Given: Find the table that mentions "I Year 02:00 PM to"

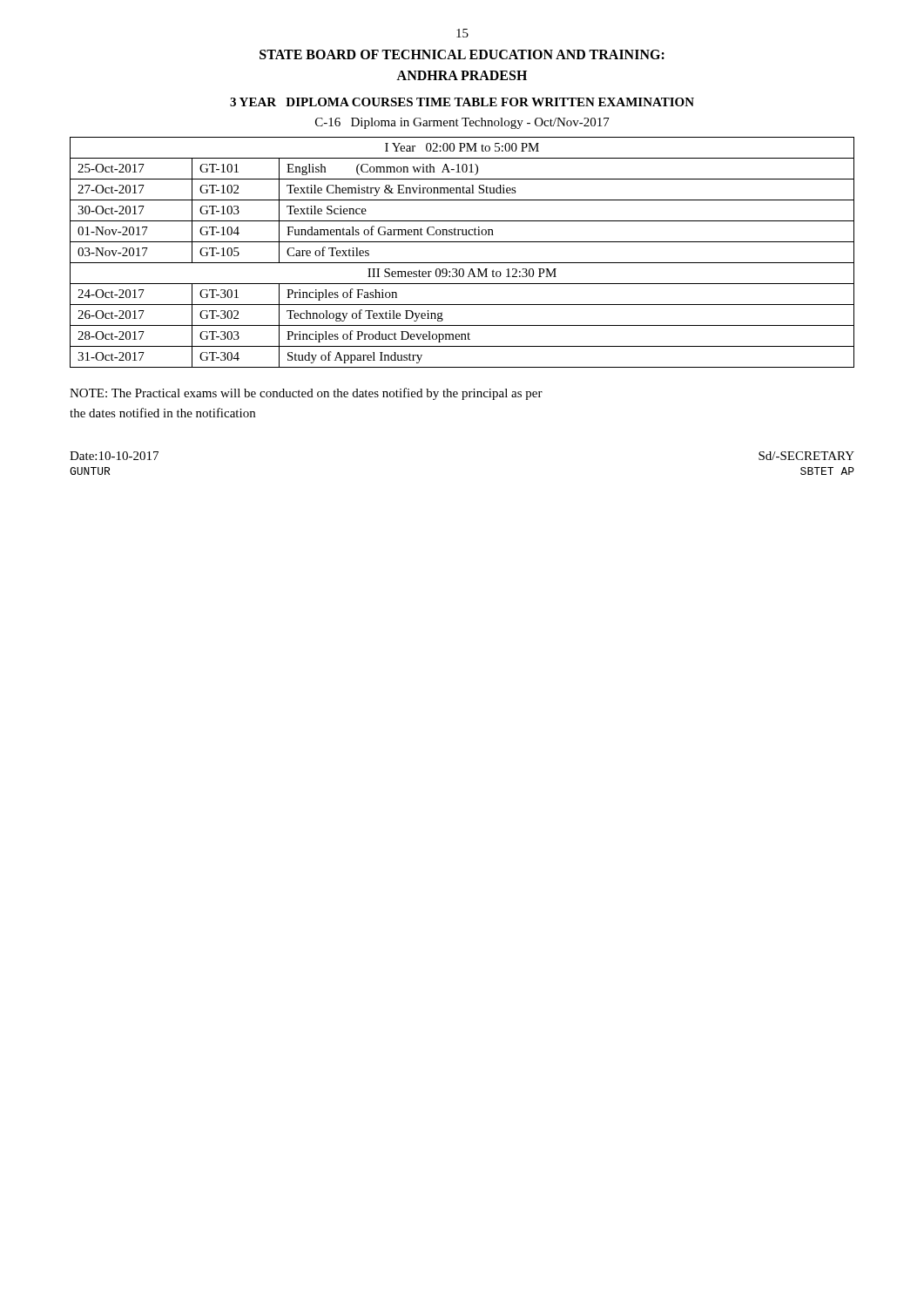Looking at the screenshot, I should pos(462,252).
